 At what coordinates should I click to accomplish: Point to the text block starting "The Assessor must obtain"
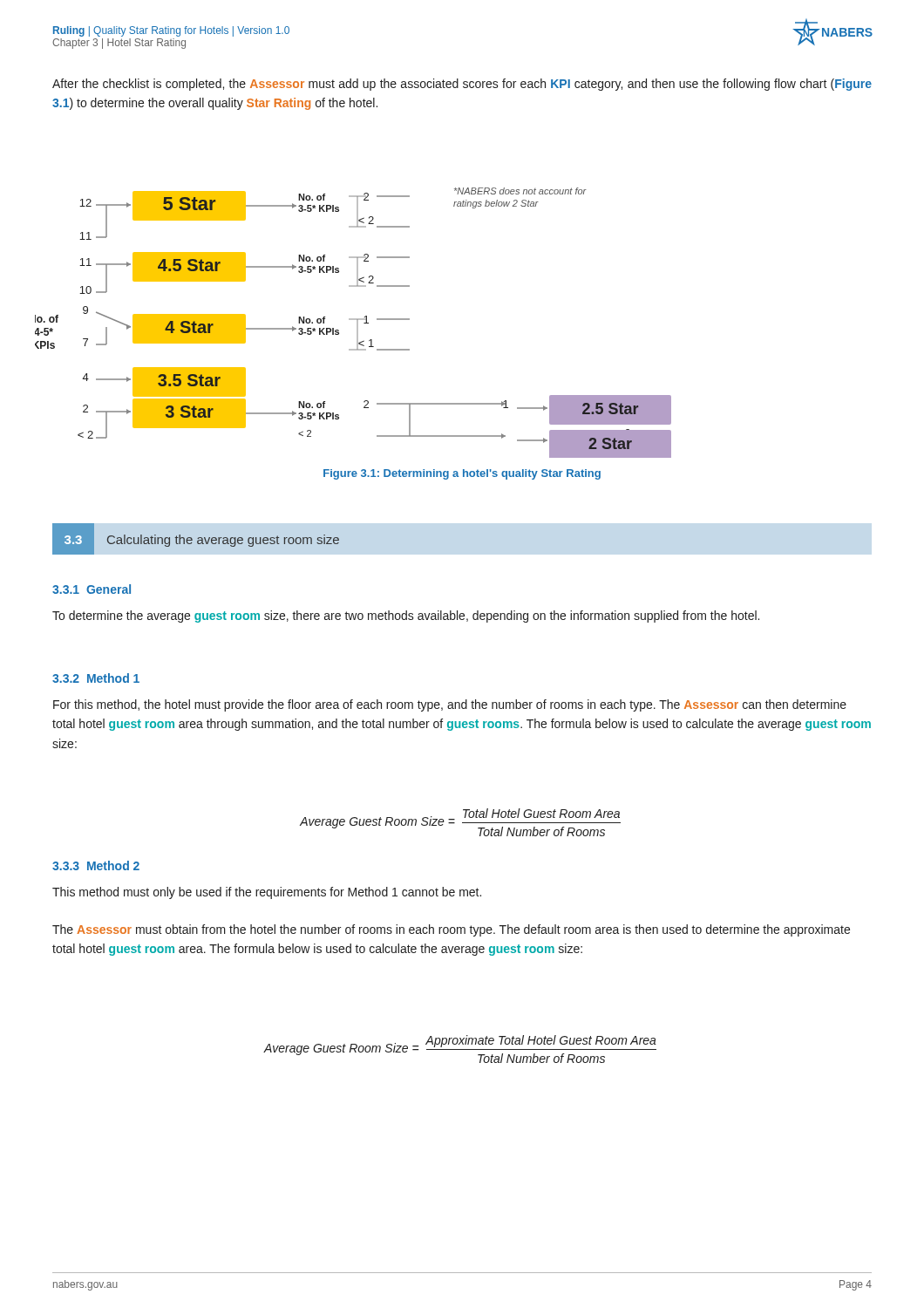[x=451, y=939]
